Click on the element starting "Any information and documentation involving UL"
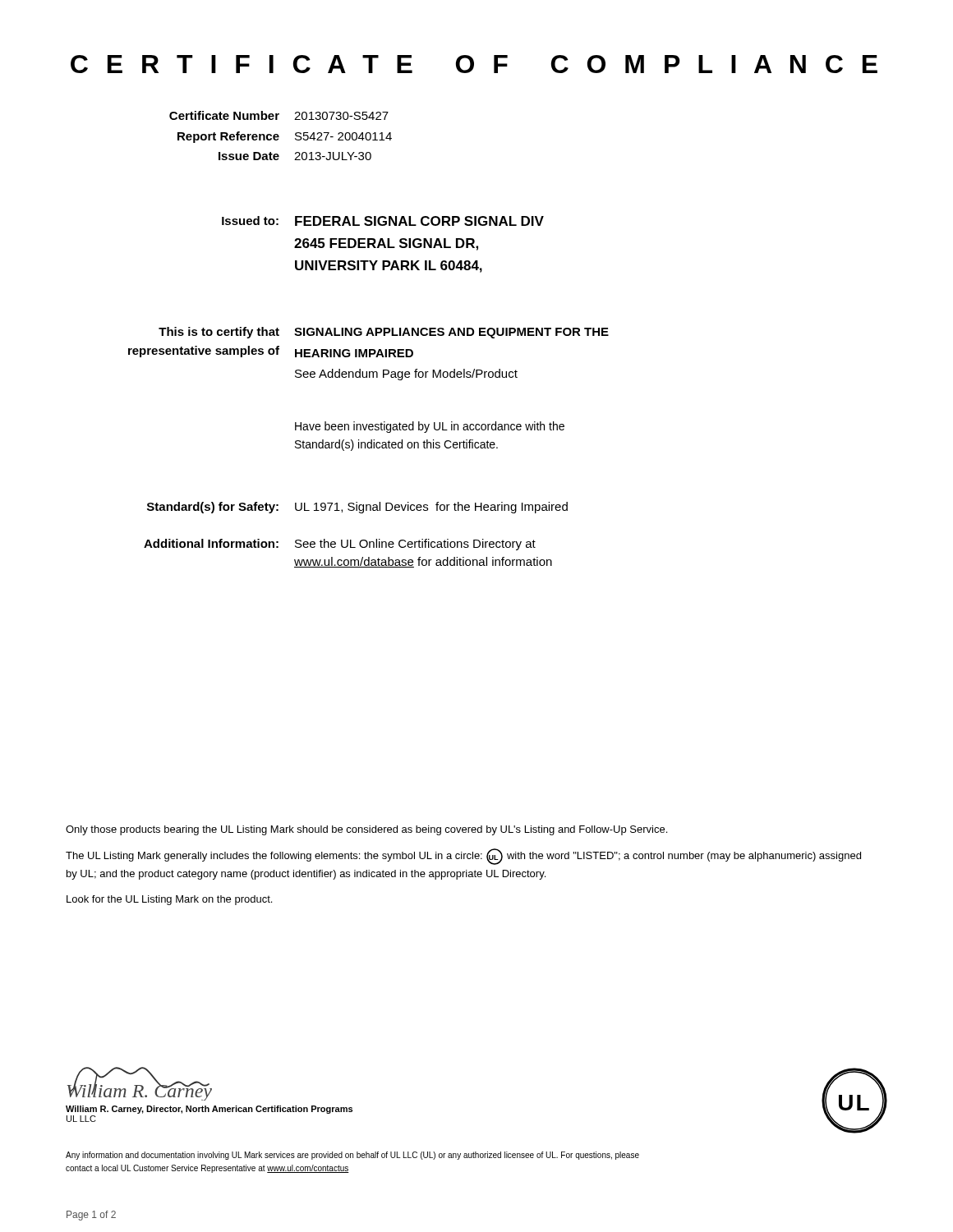The image size is (953, 1232). [464, 1162]
